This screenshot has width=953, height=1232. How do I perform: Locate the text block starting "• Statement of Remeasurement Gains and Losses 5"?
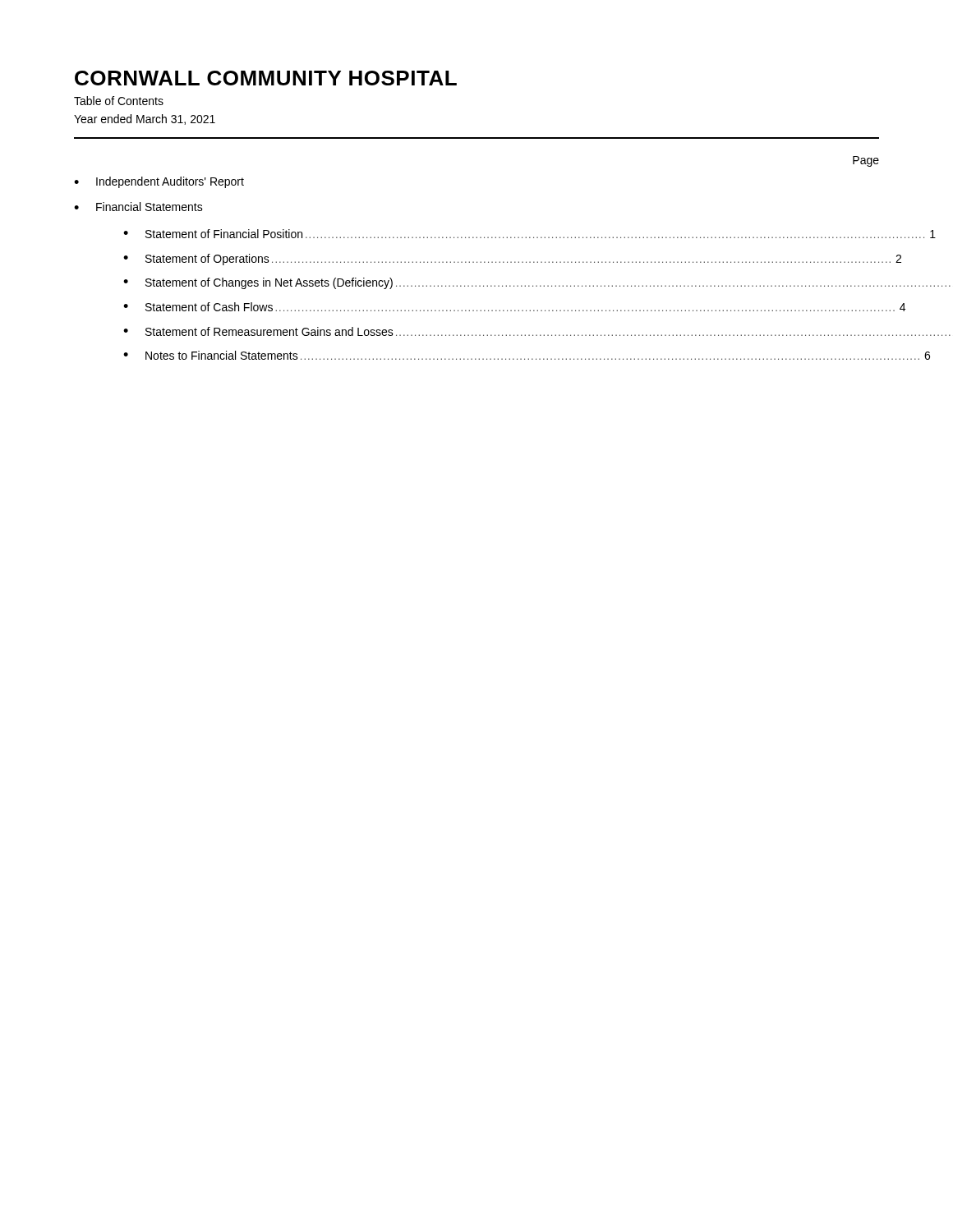501,331
